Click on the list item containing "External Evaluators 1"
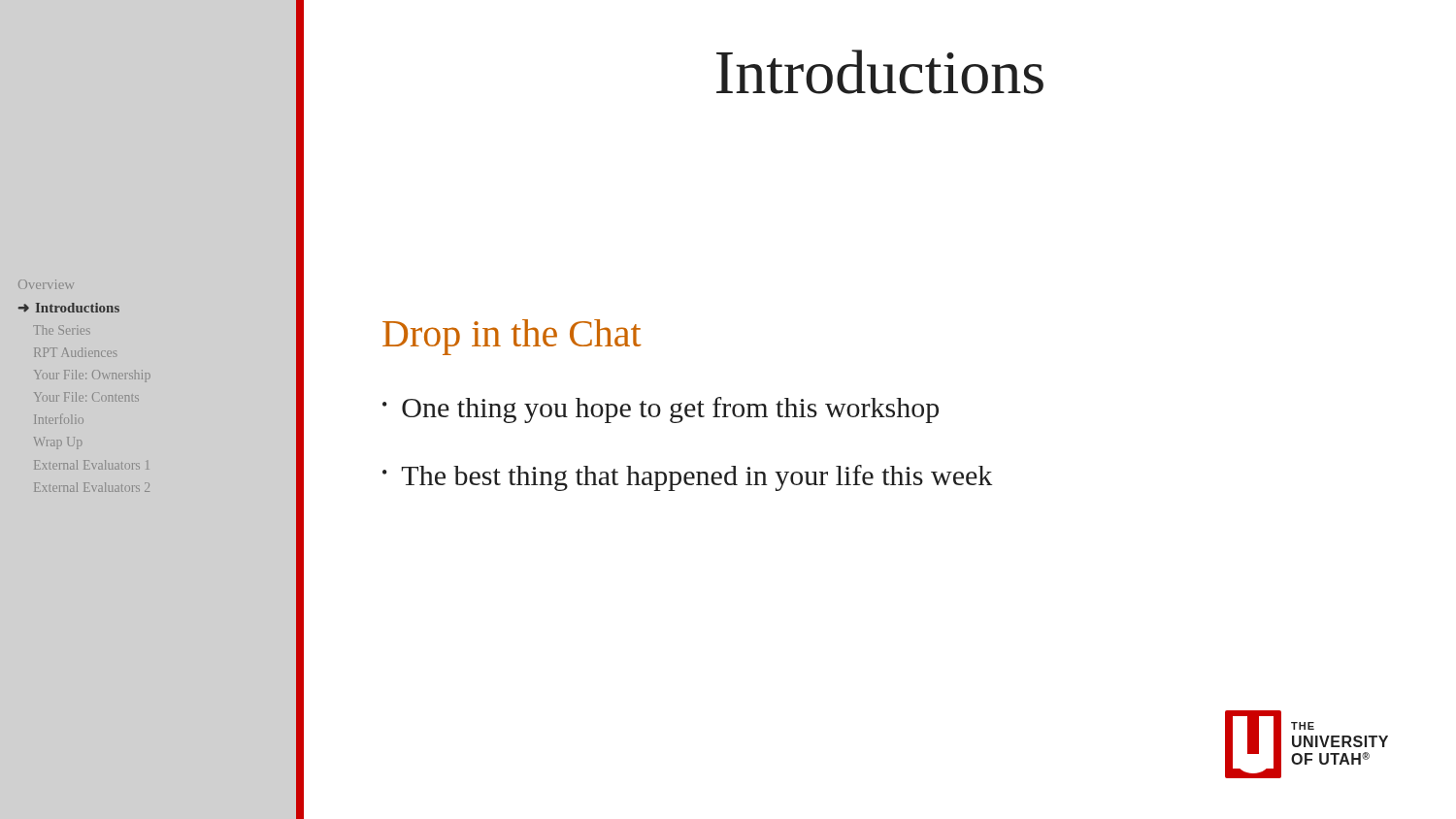The image size is (1456, 819). pos(92,465)
